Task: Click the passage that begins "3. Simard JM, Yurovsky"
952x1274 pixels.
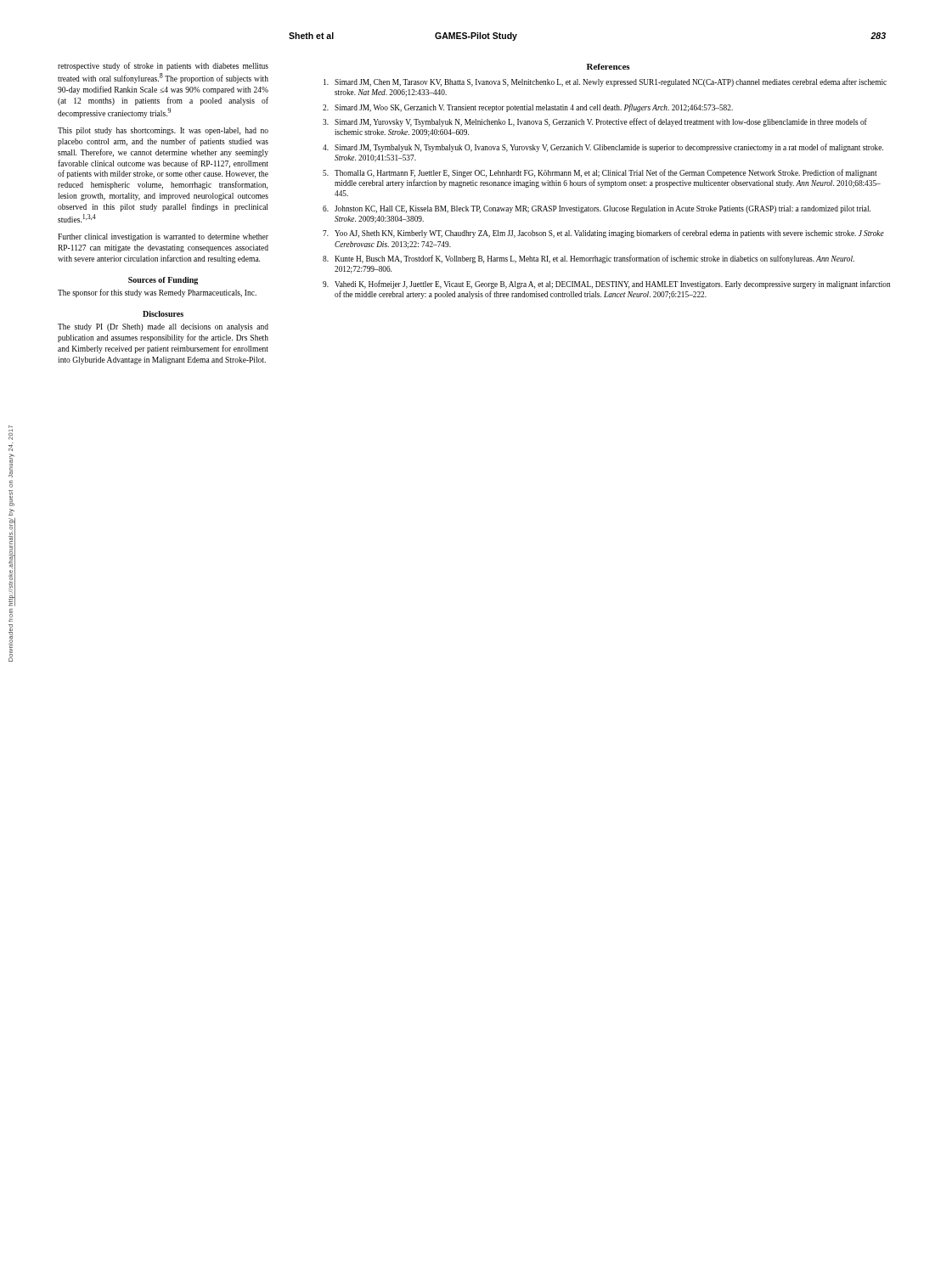Action: pyautogui.click(x=608, y=128)
